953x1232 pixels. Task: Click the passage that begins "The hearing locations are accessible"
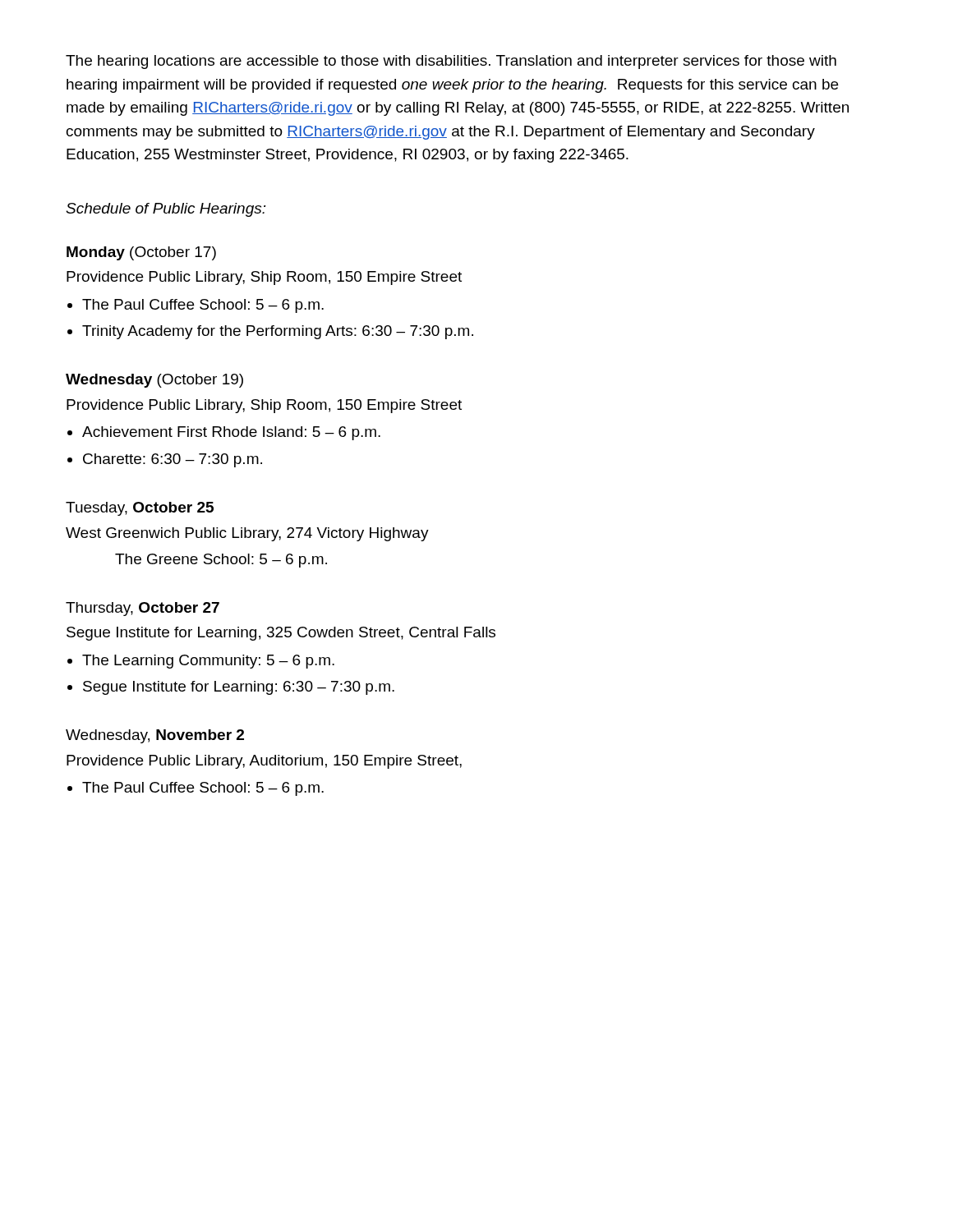[x=458, y=107]
